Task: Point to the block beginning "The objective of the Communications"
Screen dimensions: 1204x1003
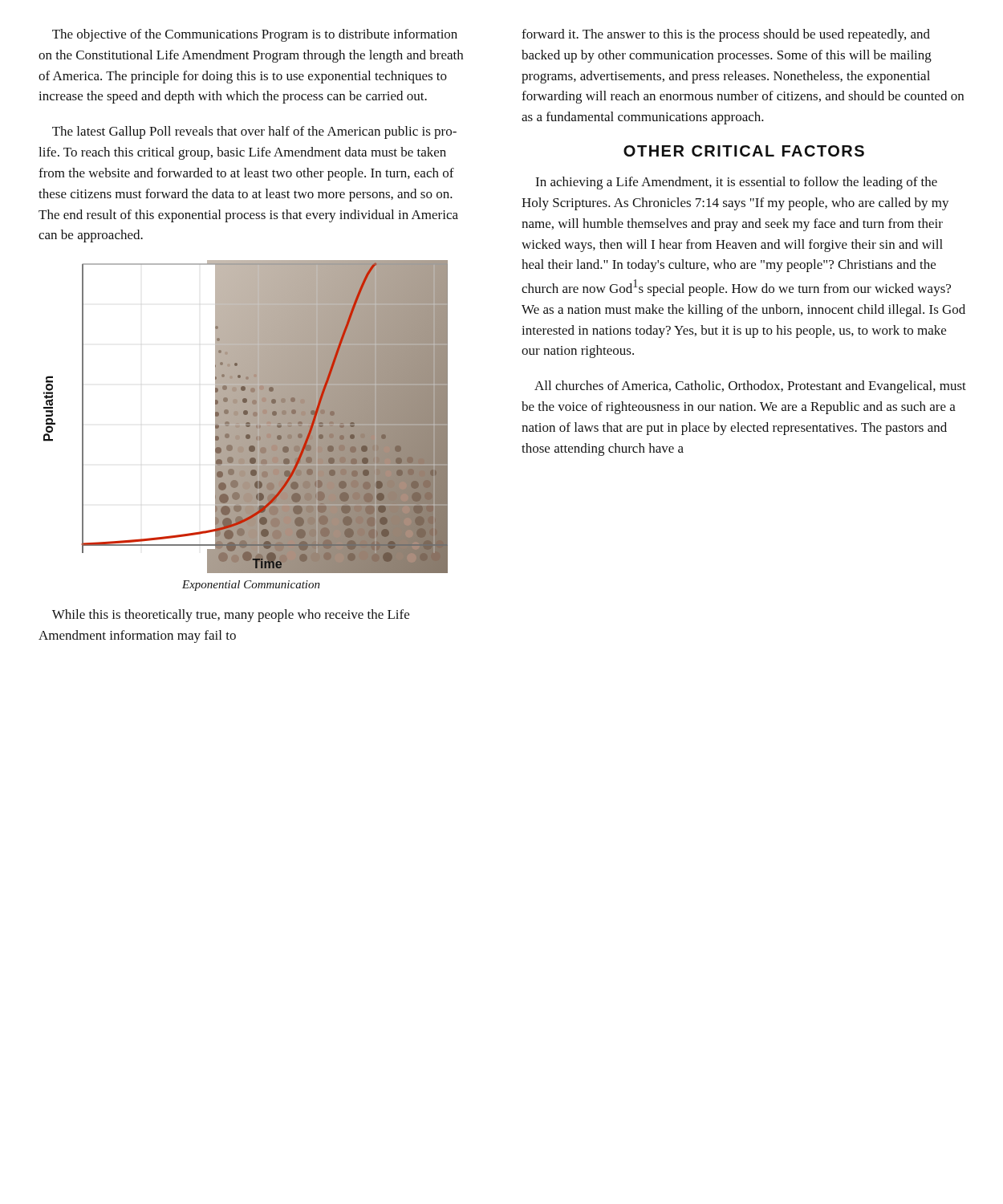Action: 251,65
